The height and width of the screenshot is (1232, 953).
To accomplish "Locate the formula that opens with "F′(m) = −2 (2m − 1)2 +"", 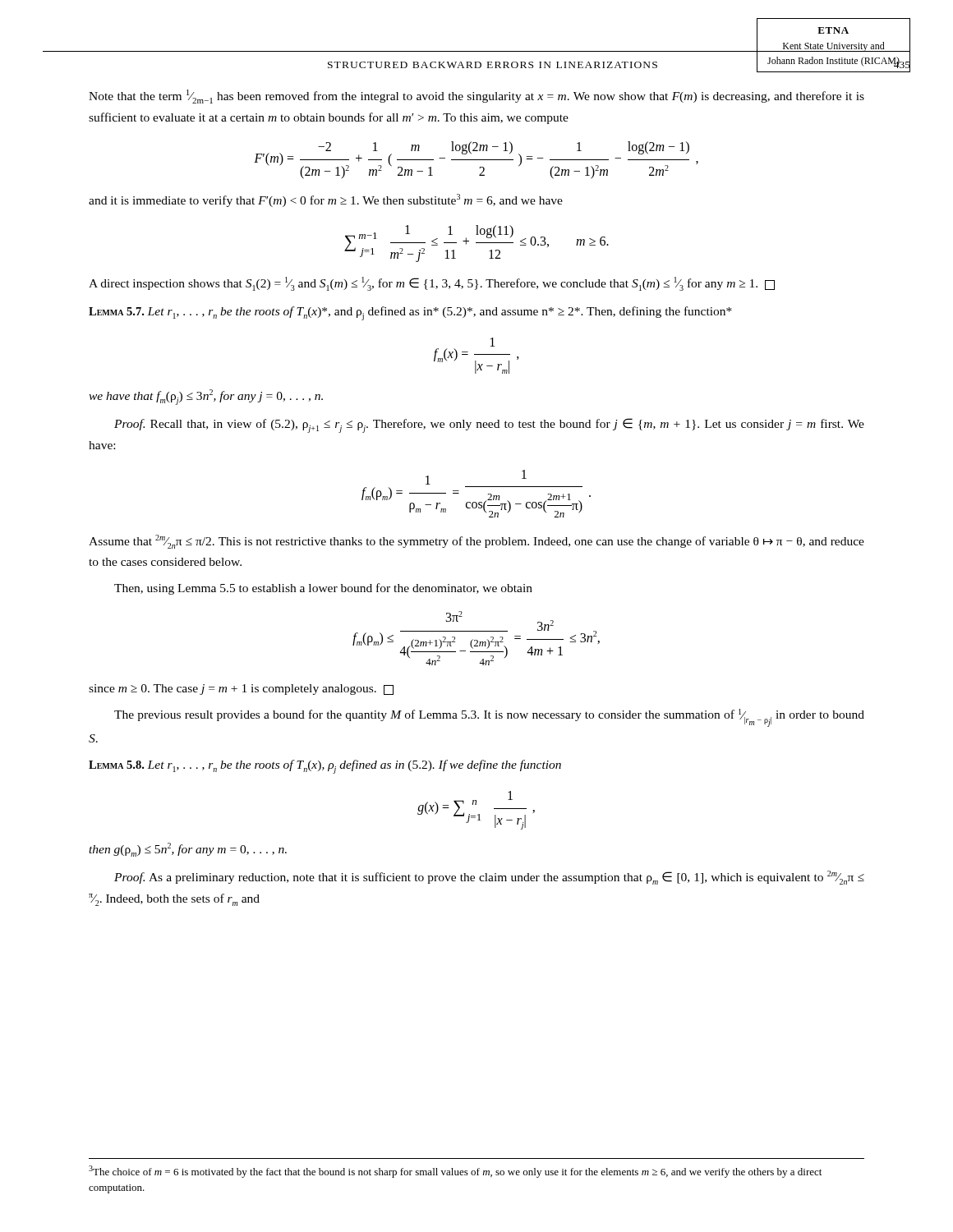I will (476, 160).
